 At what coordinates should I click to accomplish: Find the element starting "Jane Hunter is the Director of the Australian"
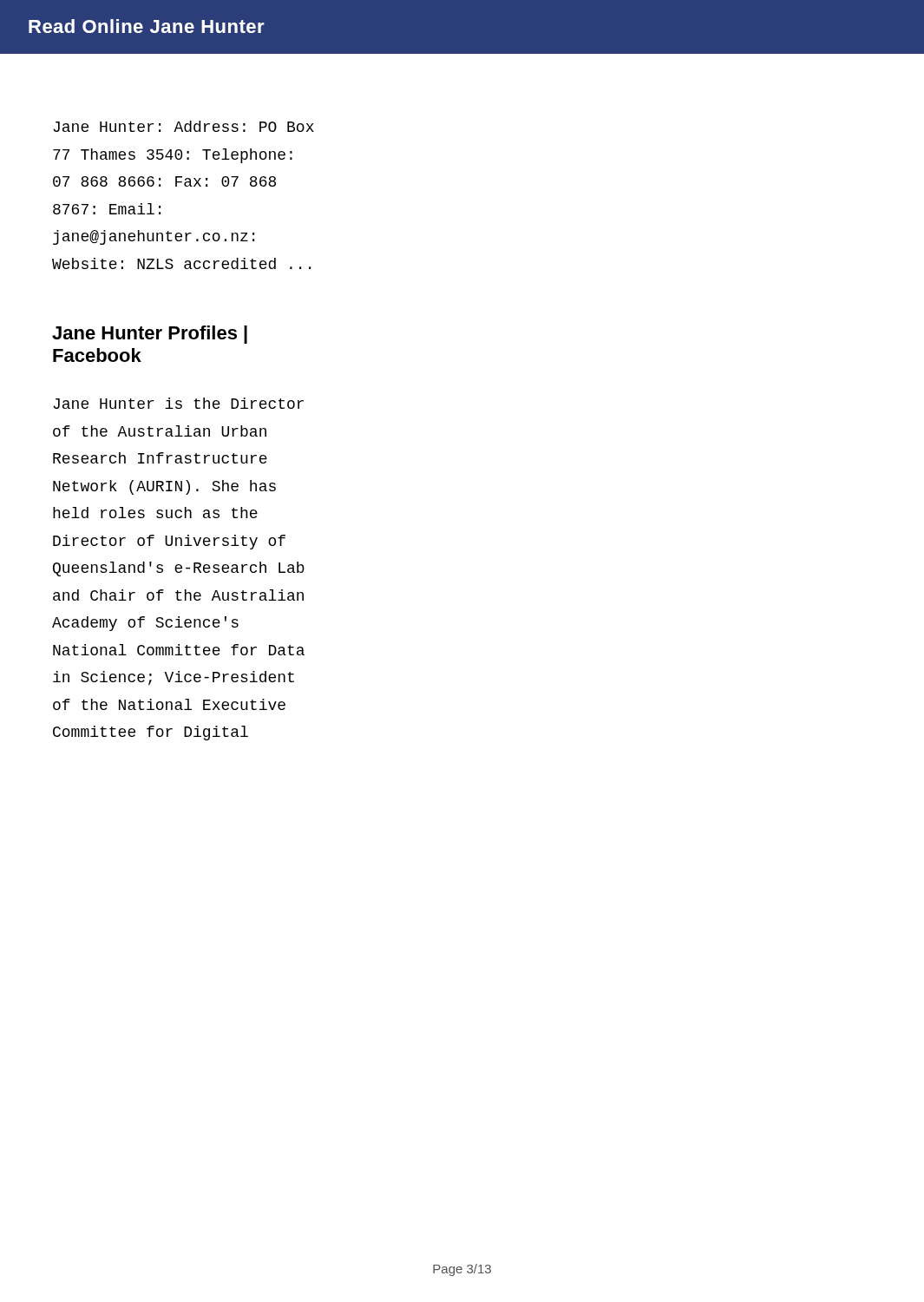pos(179,569)
